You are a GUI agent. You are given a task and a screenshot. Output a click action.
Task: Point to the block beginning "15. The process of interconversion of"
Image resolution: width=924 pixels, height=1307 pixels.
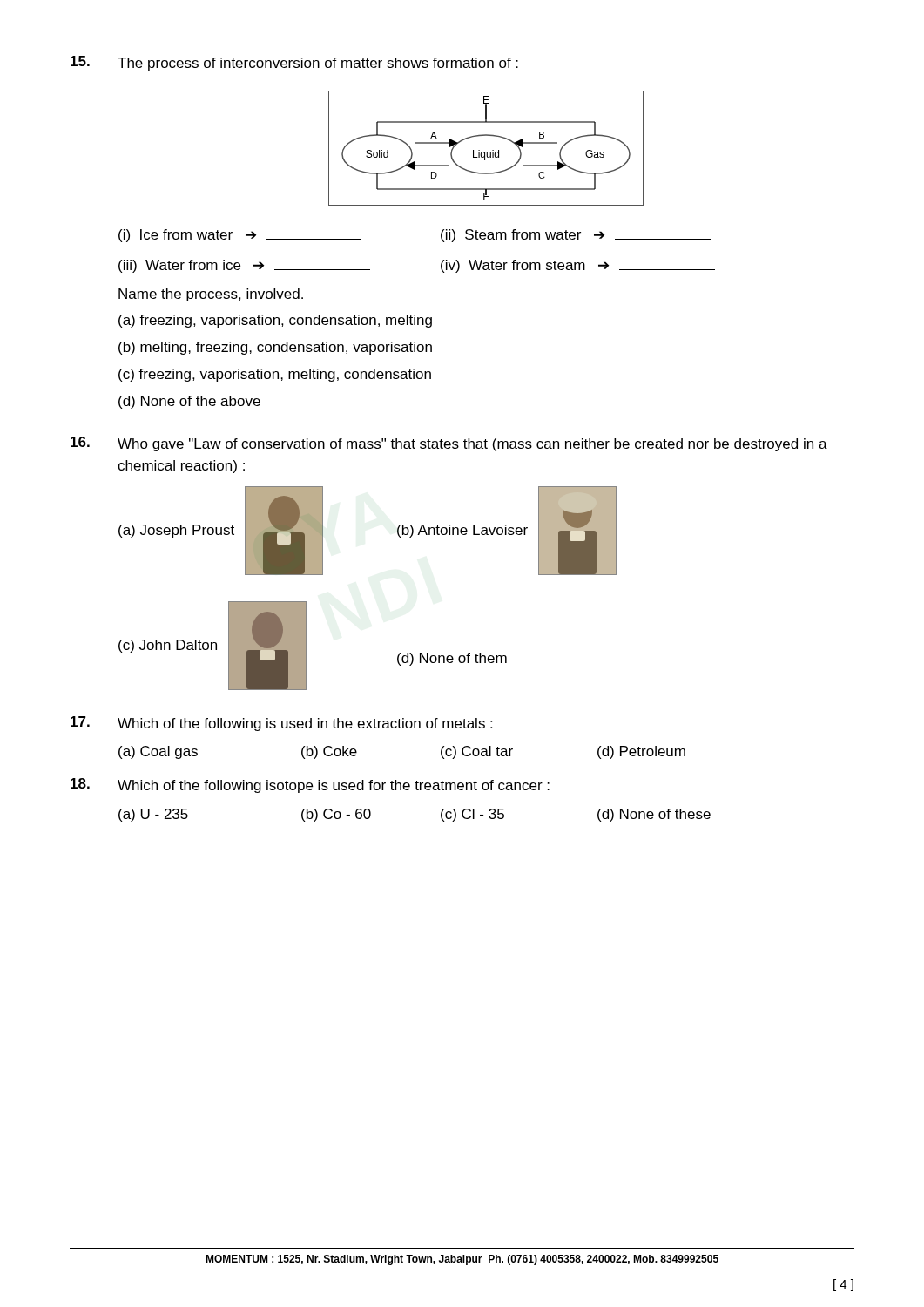click(x=462, y=235)
